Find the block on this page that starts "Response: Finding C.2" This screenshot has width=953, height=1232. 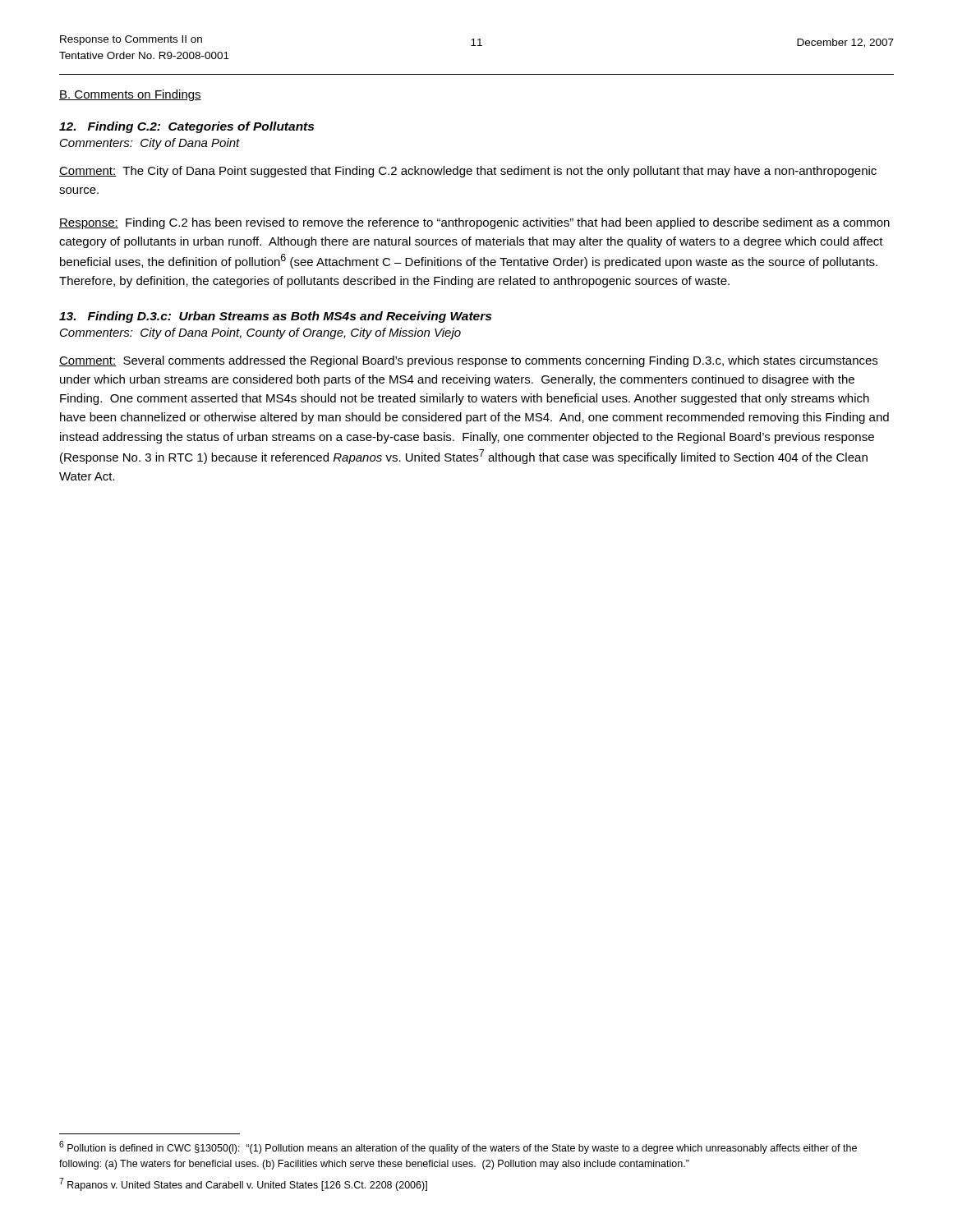pyautogui.click(x=475, y=251)
